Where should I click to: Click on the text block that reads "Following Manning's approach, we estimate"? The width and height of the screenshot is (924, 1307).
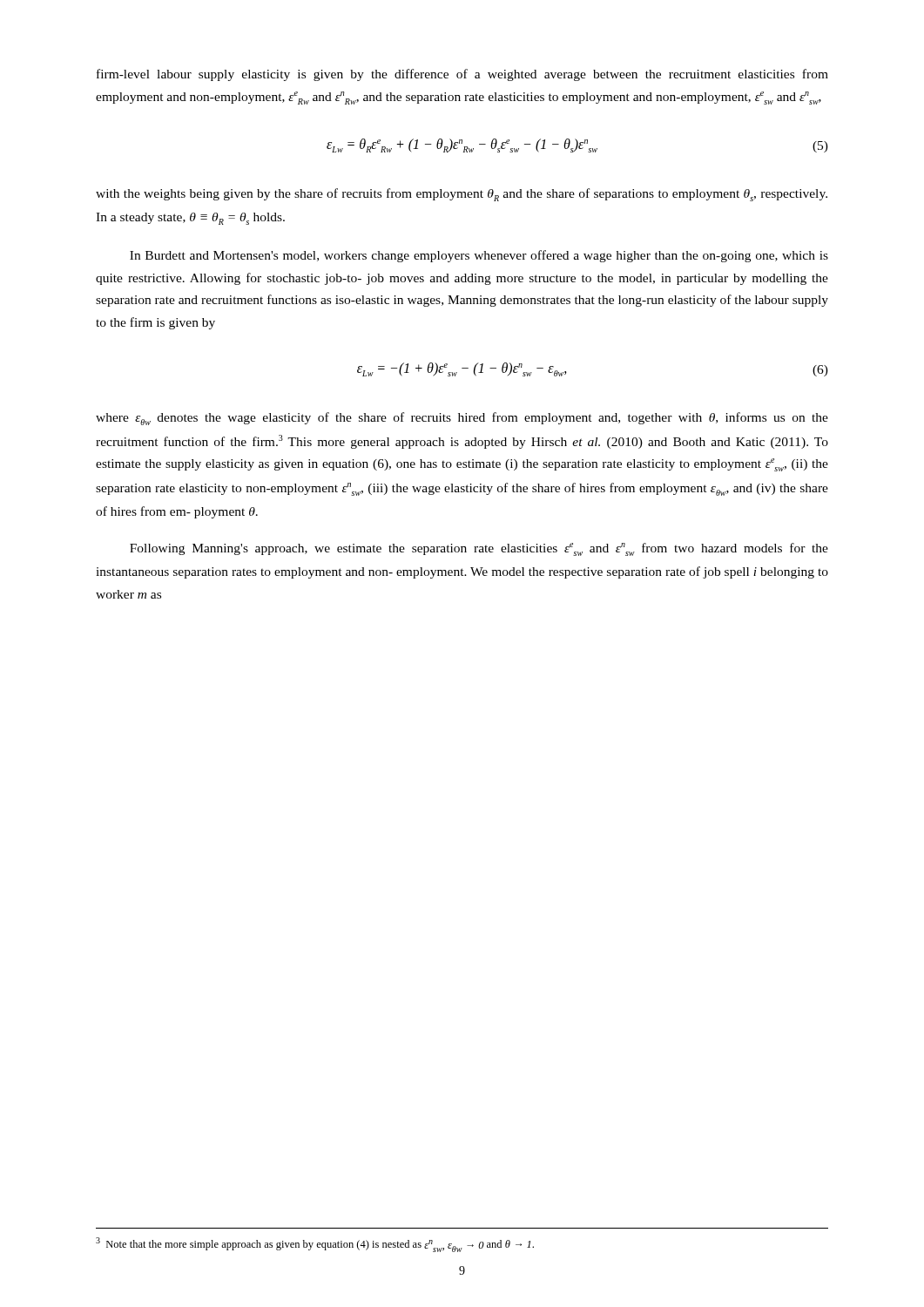pos(462,570)
